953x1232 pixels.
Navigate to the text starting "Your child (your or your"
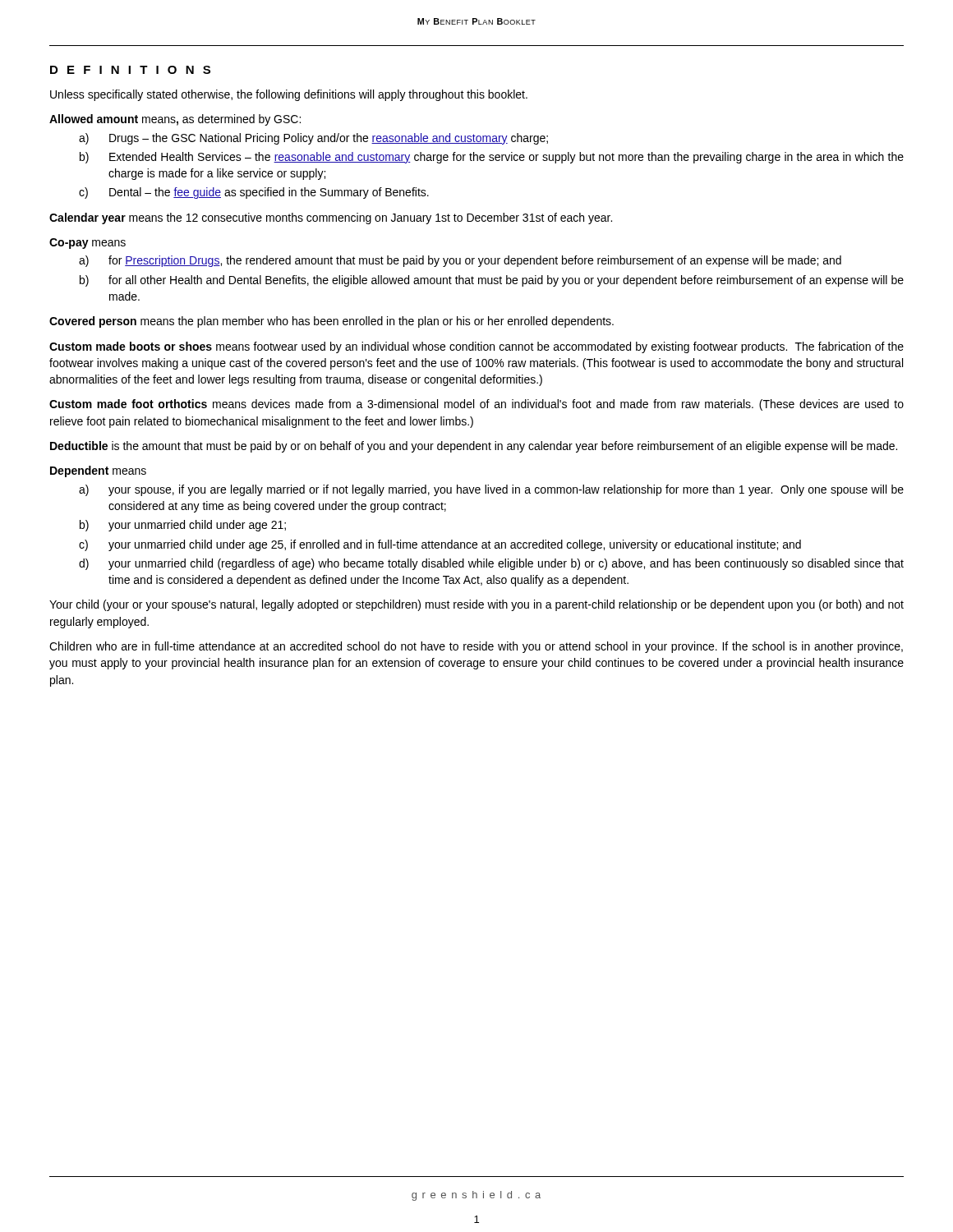pyautogui.click(x=476, y=613)
